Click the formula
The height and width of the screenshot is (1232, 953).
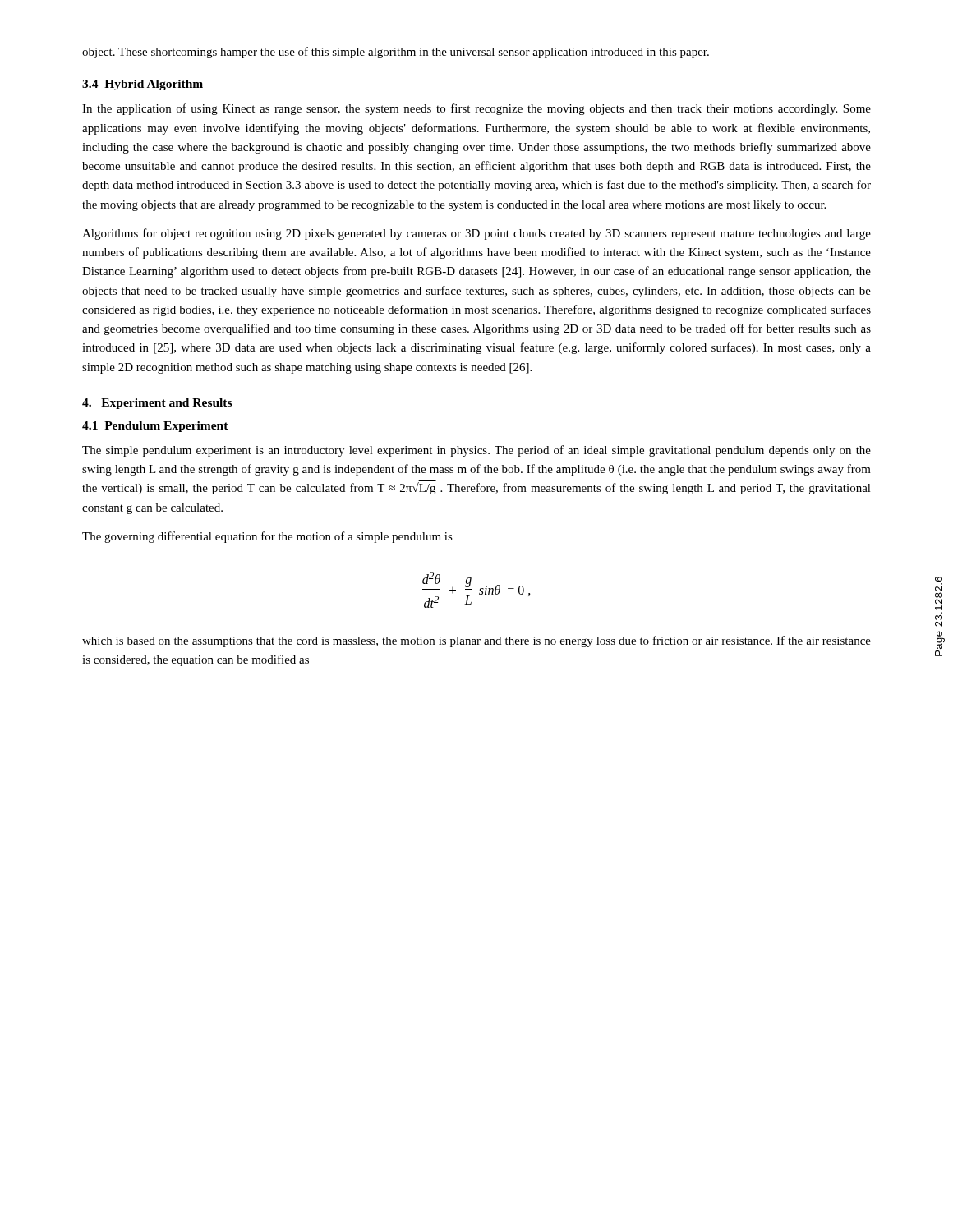tap(476, 590)
